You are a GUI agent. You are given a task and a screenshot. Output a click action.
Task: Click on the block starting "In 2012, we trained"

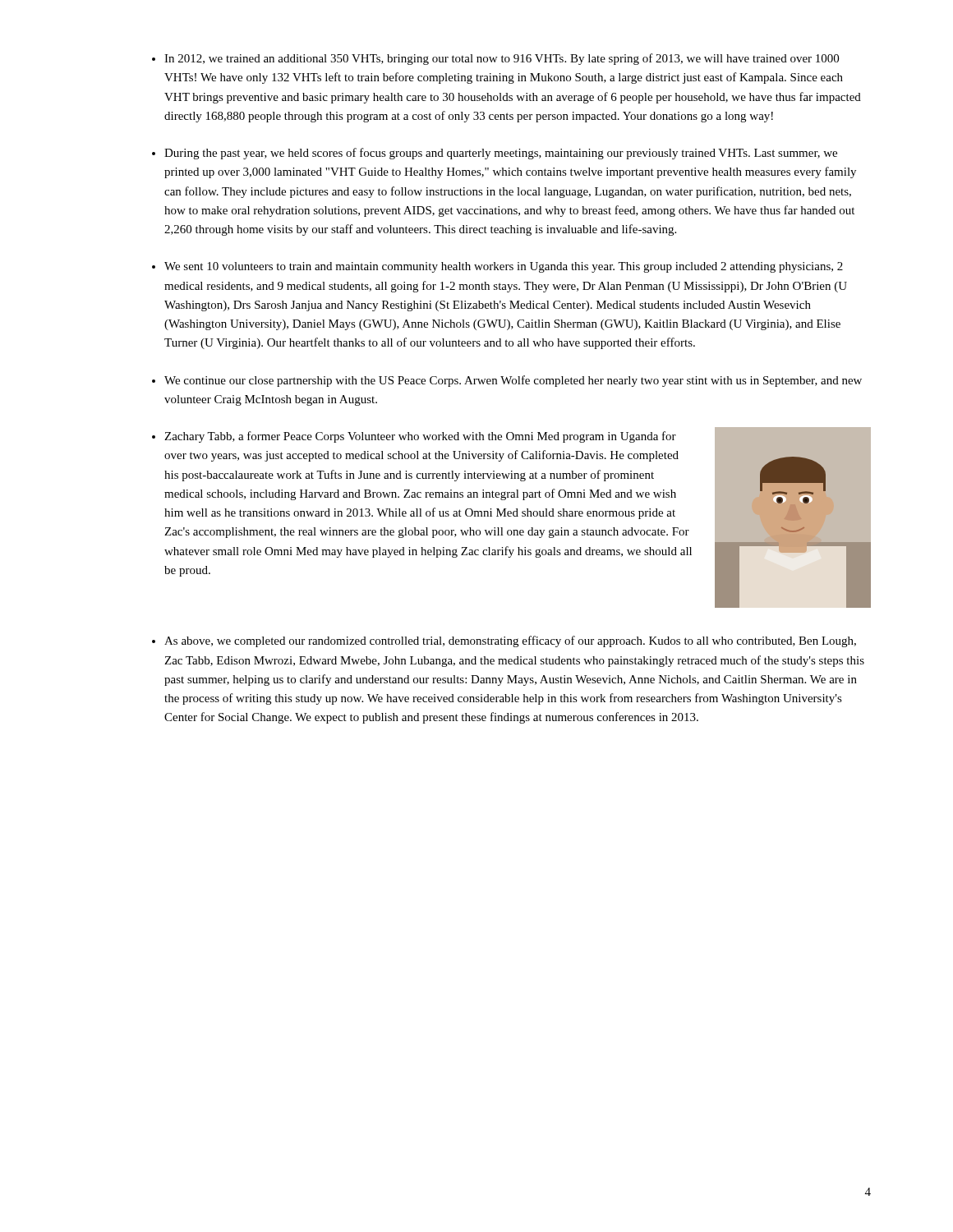tap(513, 87)
